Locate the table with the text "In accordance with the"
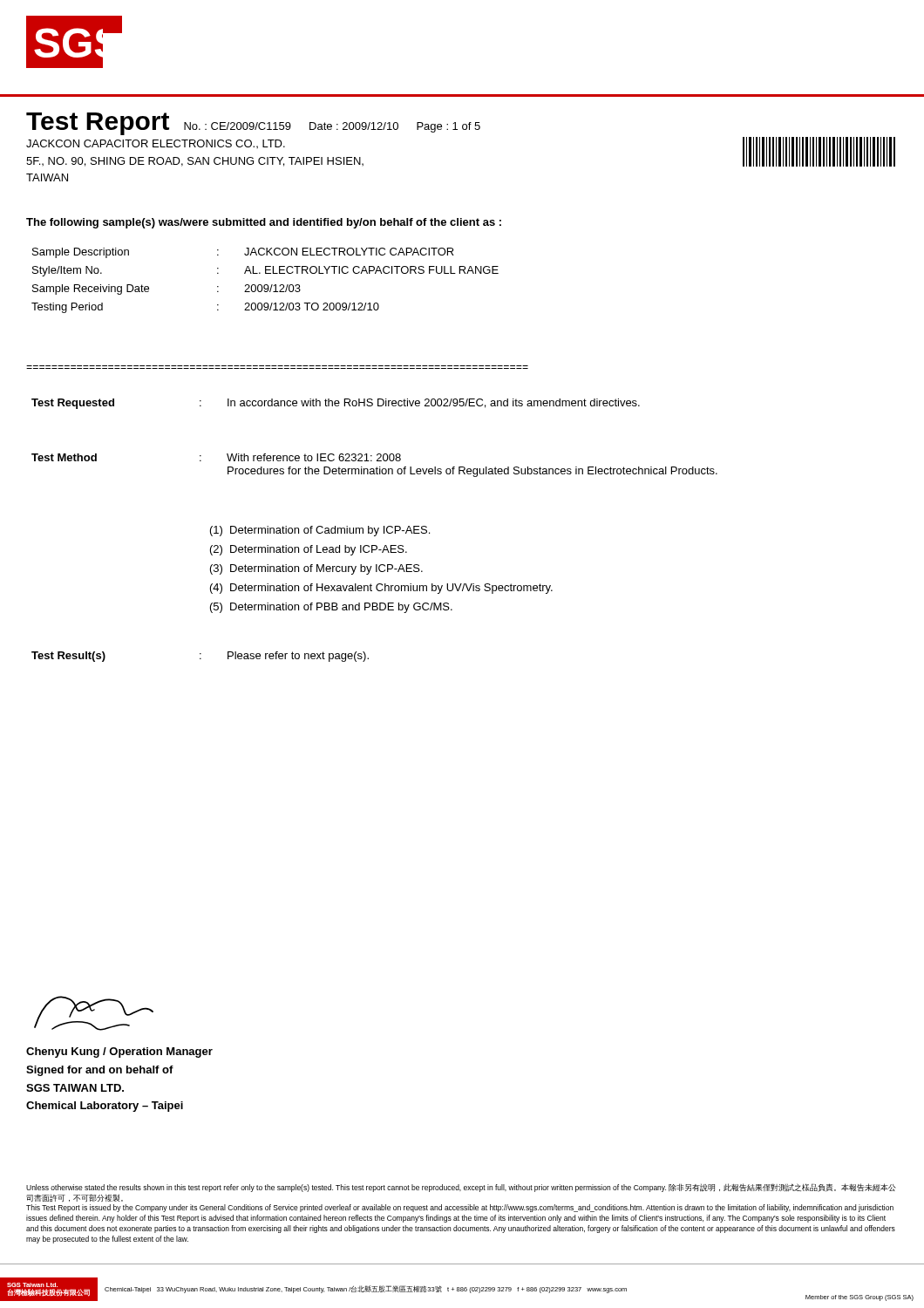 tap(462, 402)
